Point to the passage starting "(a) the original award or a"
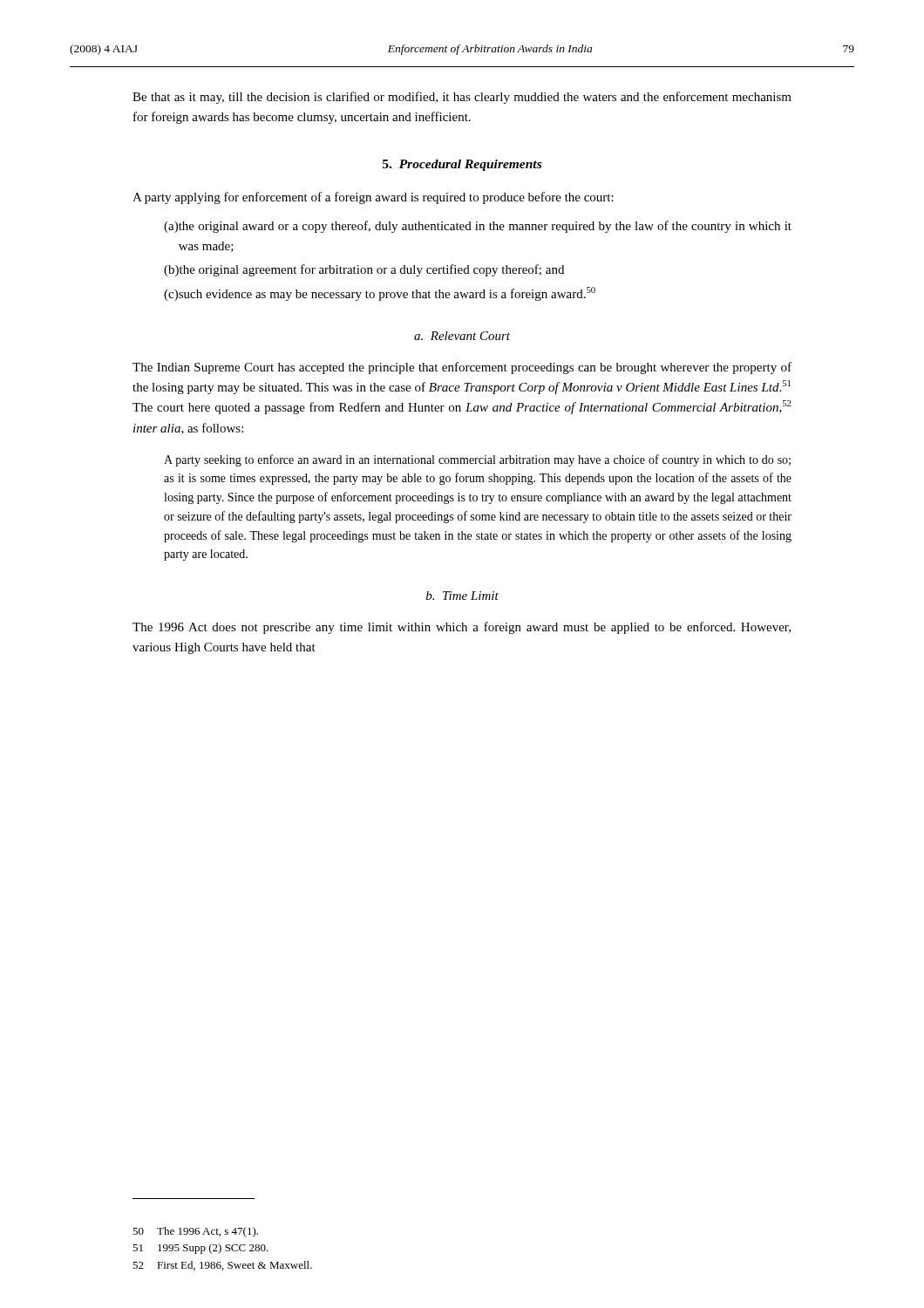 pyautogui.click(x=462, y=236)
